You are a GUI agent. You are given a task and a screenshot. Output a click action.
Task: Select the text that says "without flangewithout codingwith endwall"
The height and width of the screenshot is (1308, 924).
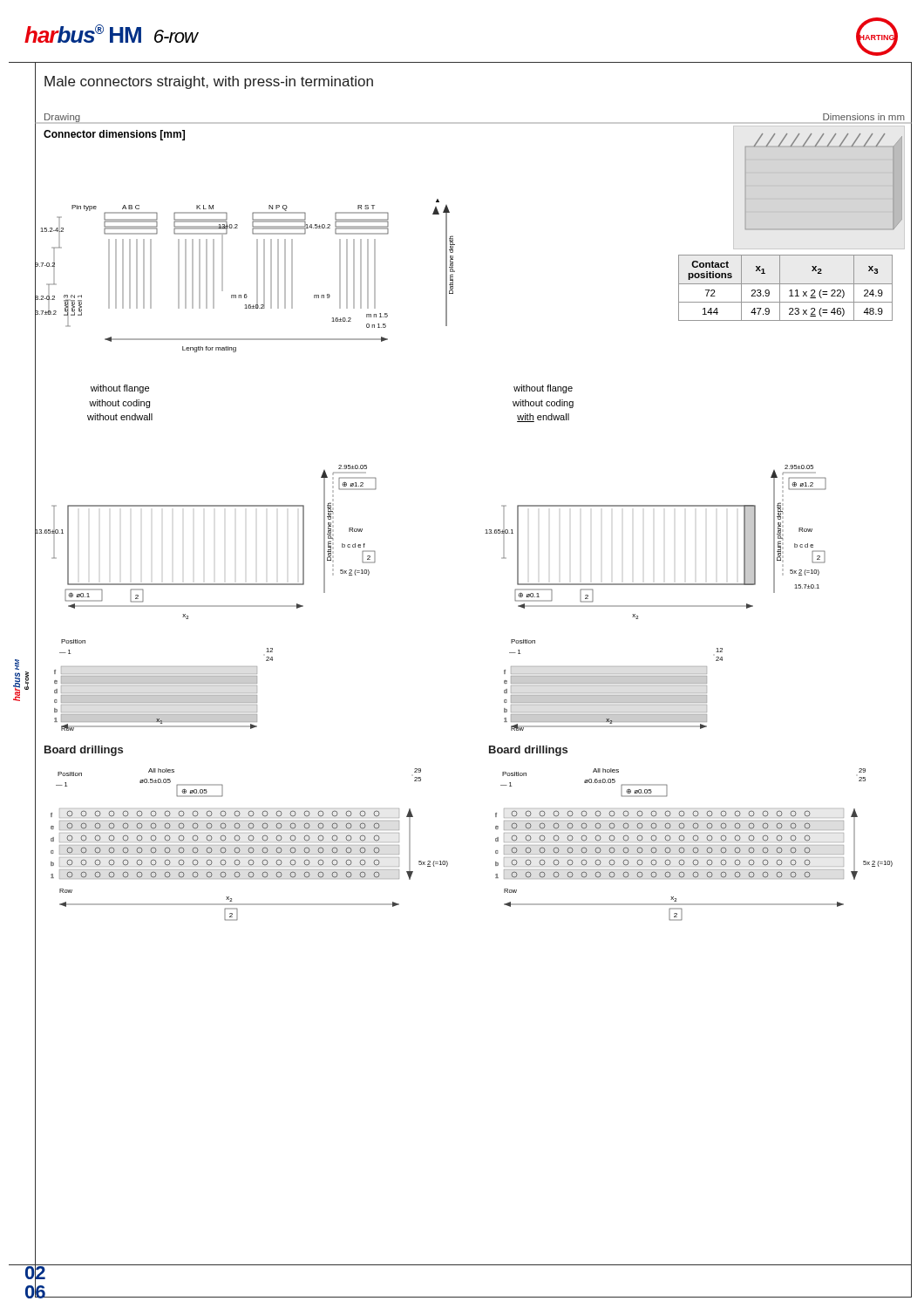(543, 402)
